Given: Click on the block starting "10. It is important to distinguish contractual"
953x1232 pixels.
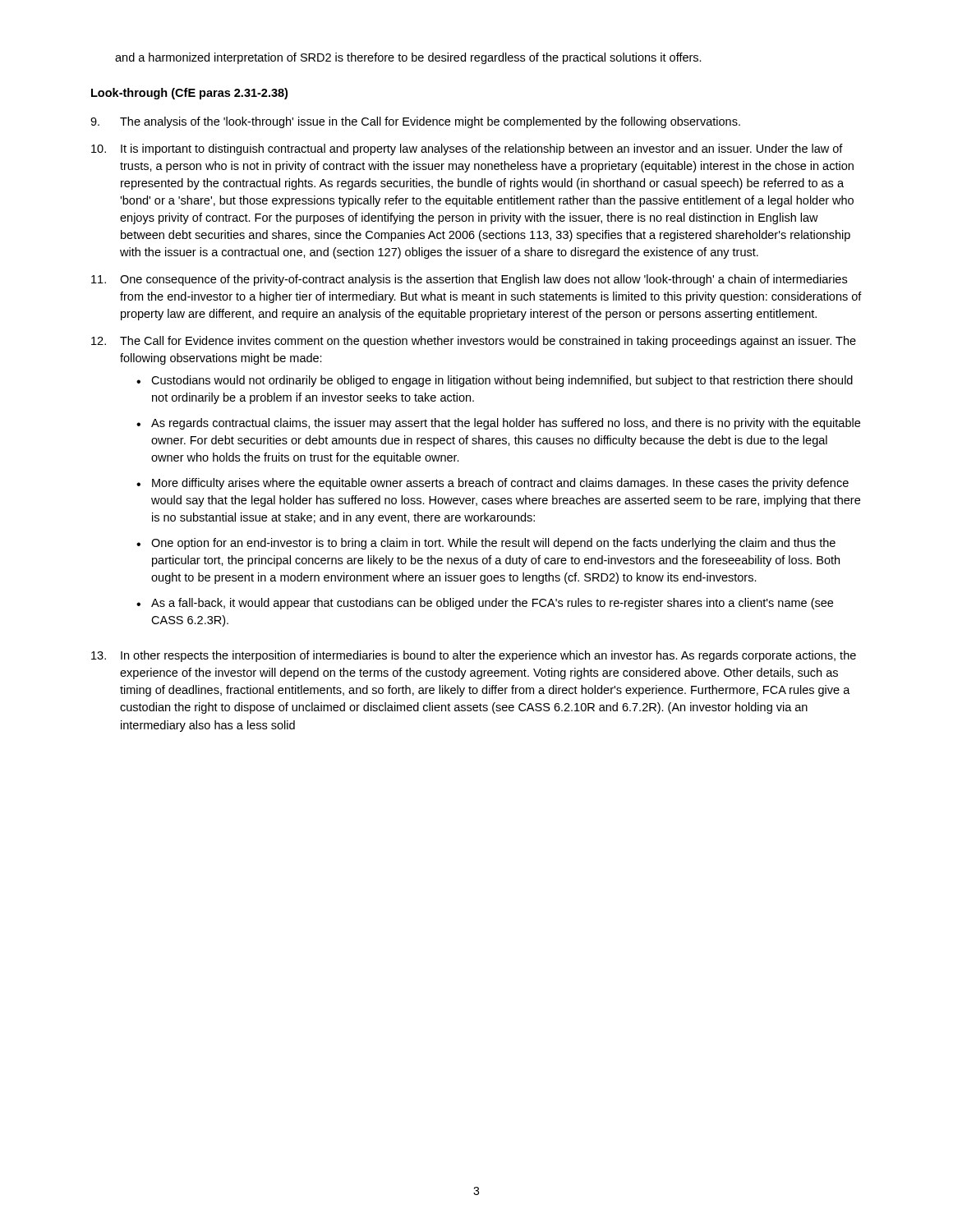Looking at the screenshot, I should pos(476,201).
